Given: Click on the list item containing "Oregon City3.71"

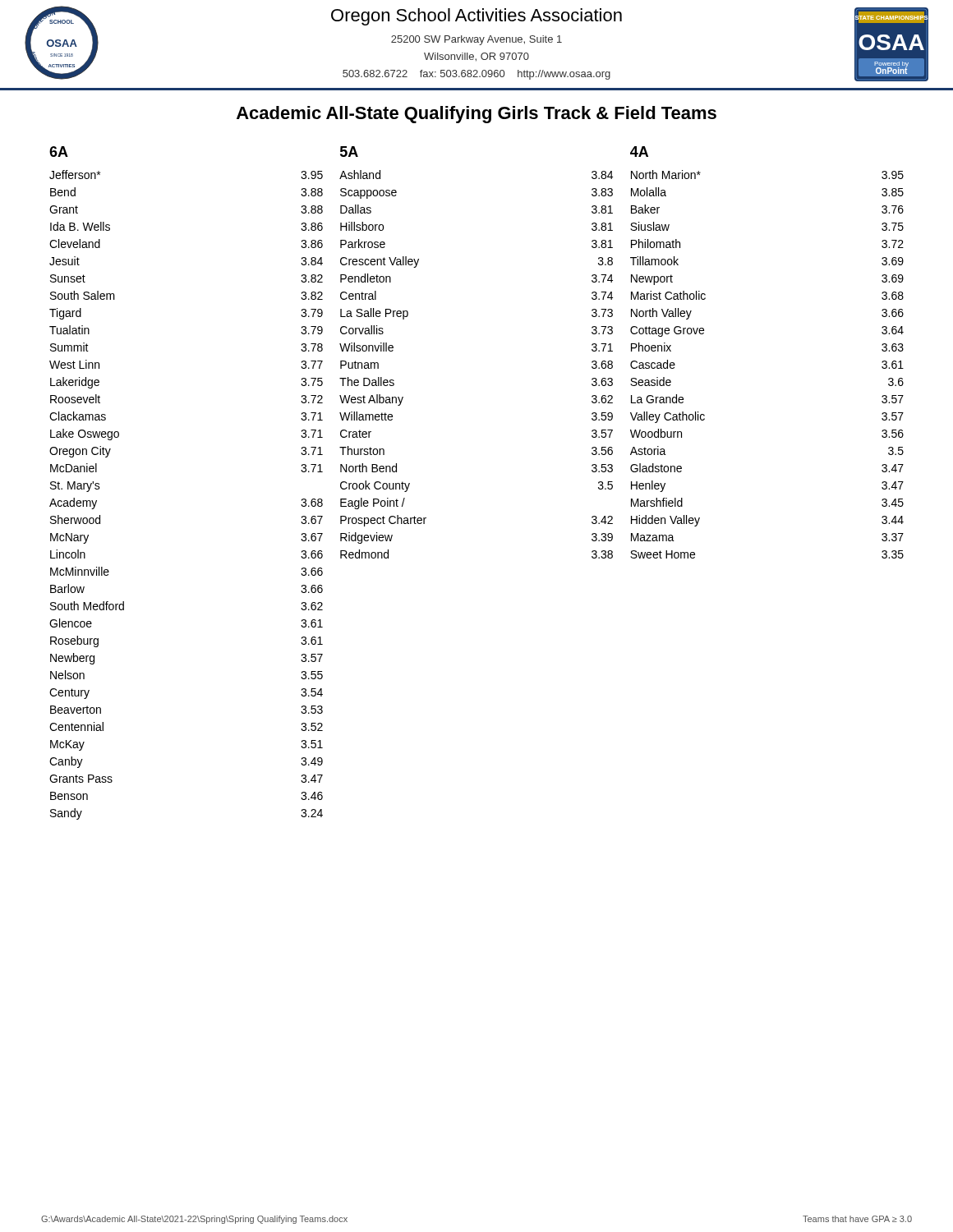Looking at the screenshot, I should [x=76, y=451].
